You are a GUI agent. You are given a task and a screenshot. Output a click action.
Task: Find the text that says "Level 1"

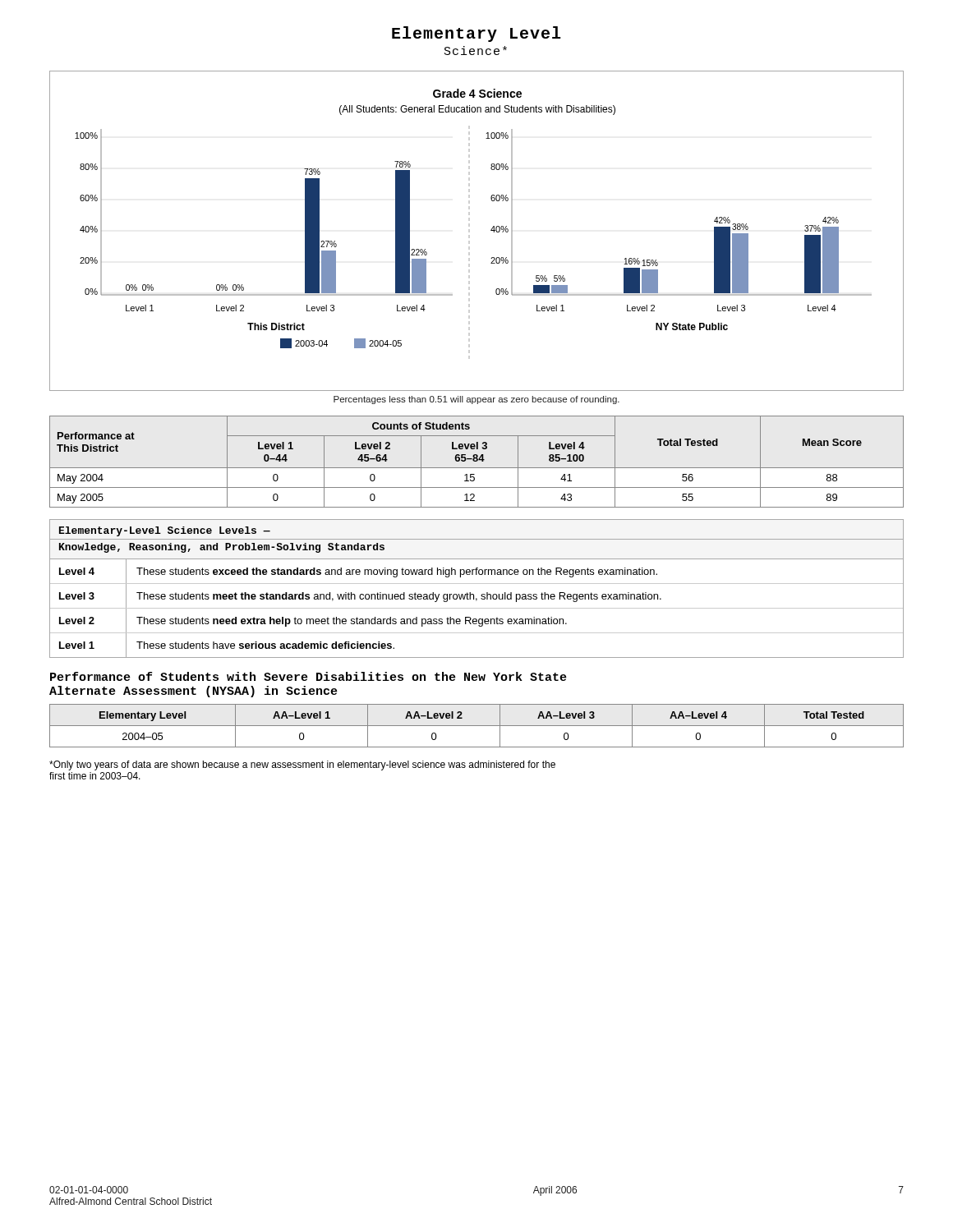pos(76,645)
